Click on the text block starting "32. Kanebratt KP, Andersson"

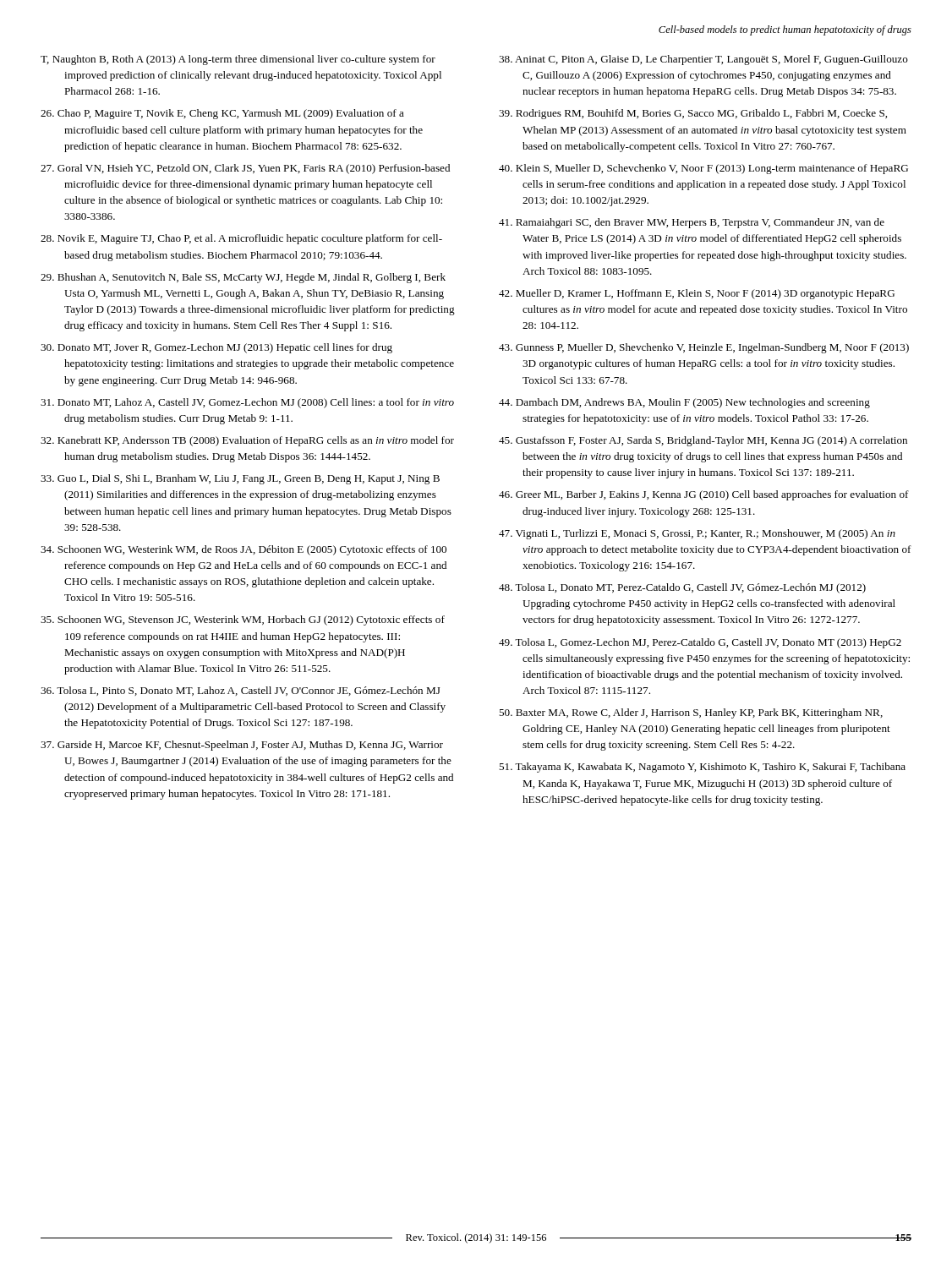pos(247,448)
